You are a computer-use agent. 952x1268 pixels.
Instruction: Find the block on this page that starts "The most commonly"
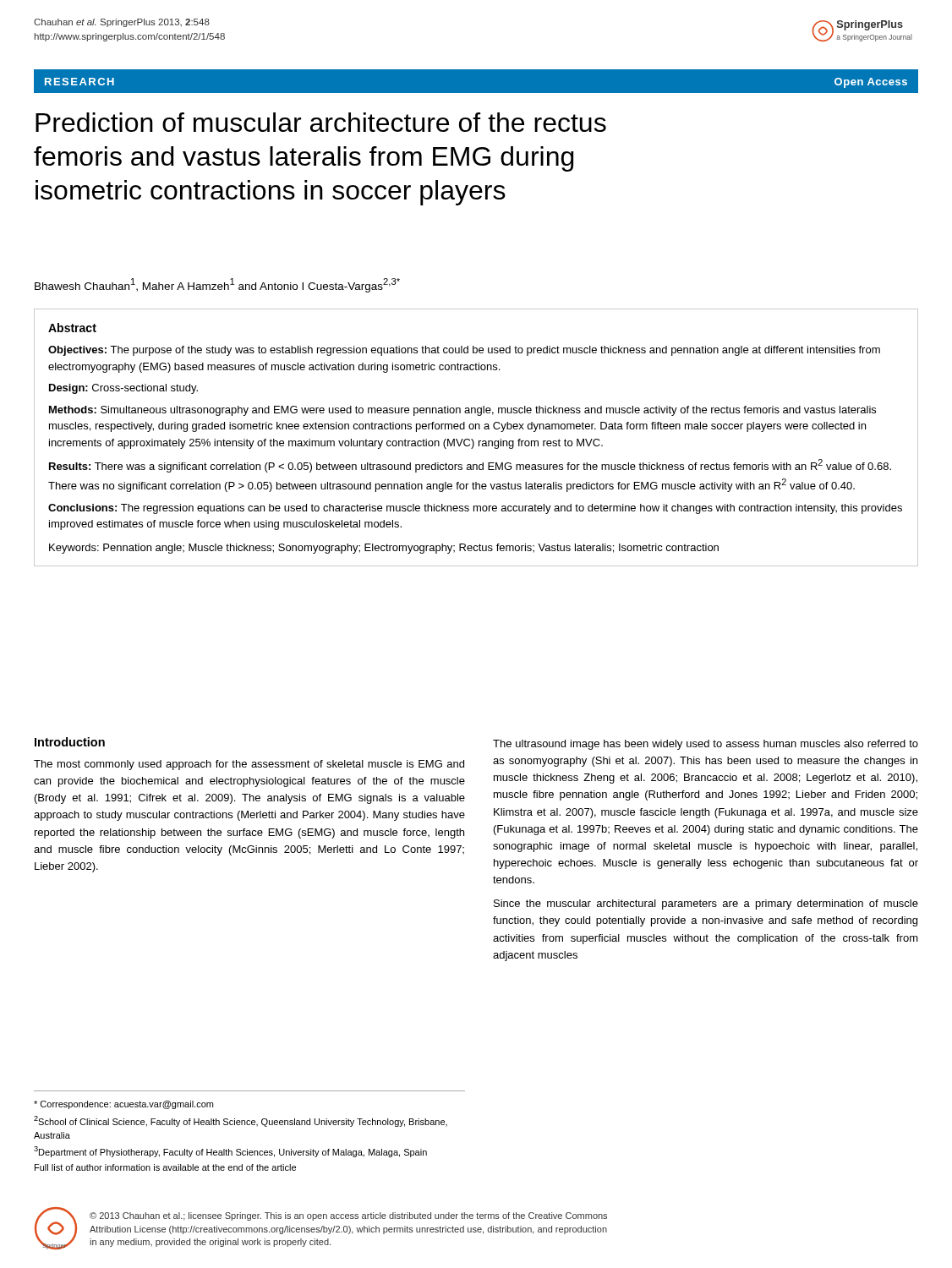coord(249,815)
